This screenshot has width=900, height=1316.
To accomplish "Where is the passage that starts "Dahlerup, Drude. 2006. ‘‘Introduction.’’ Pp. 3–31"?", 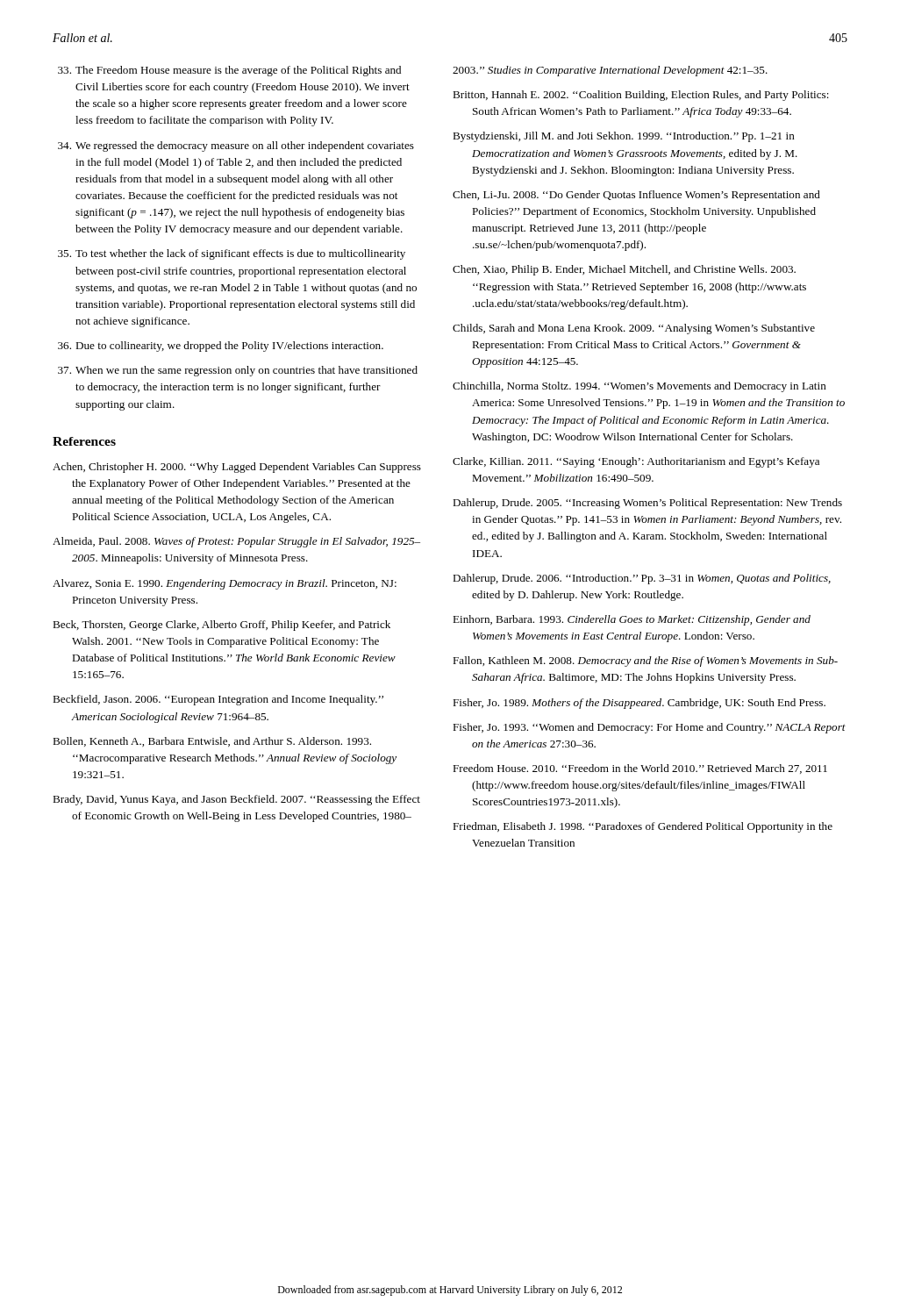I will point(642,586).
